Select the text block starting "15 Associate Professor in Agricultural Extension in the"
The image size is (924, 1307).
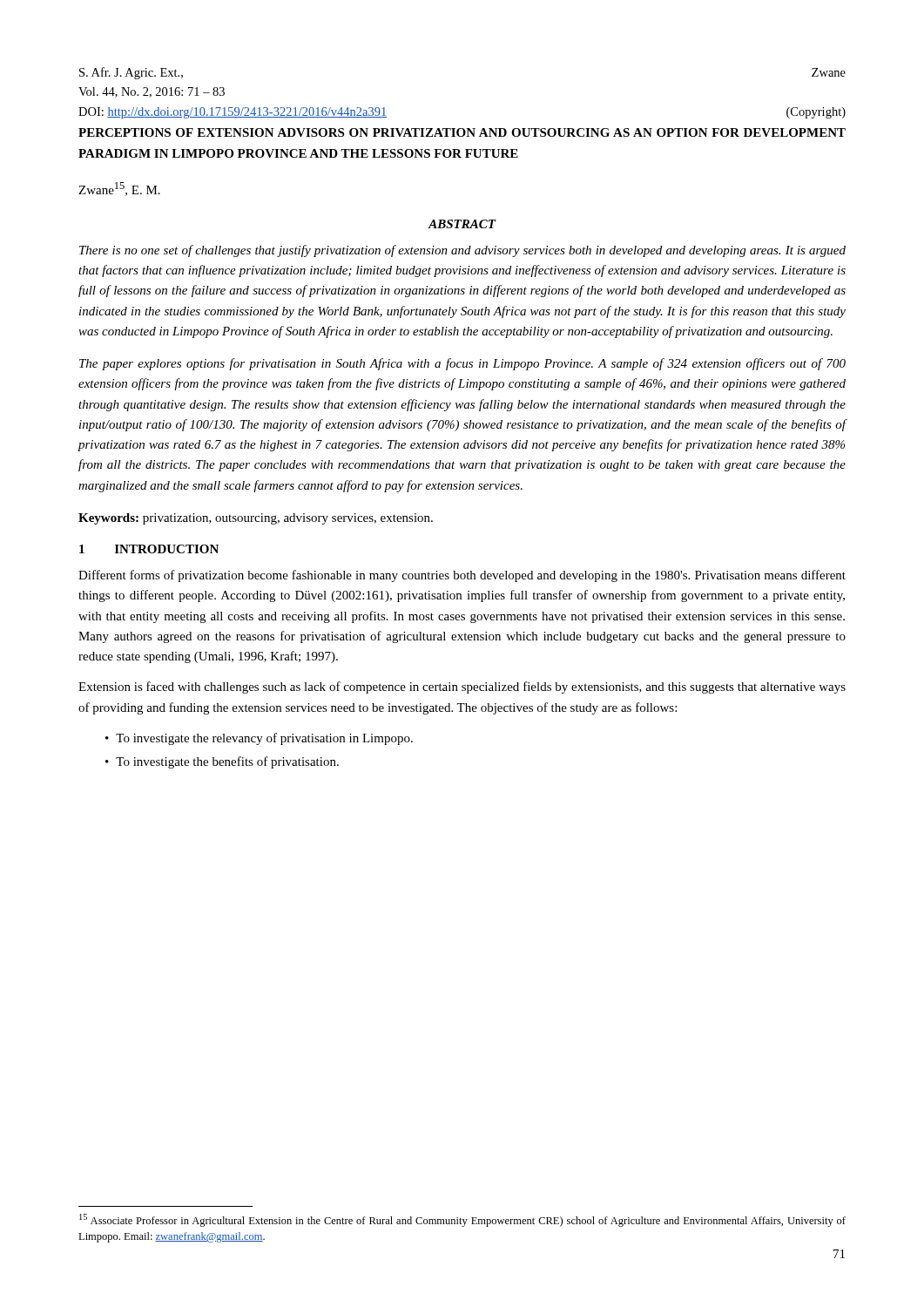point(462,1227)
